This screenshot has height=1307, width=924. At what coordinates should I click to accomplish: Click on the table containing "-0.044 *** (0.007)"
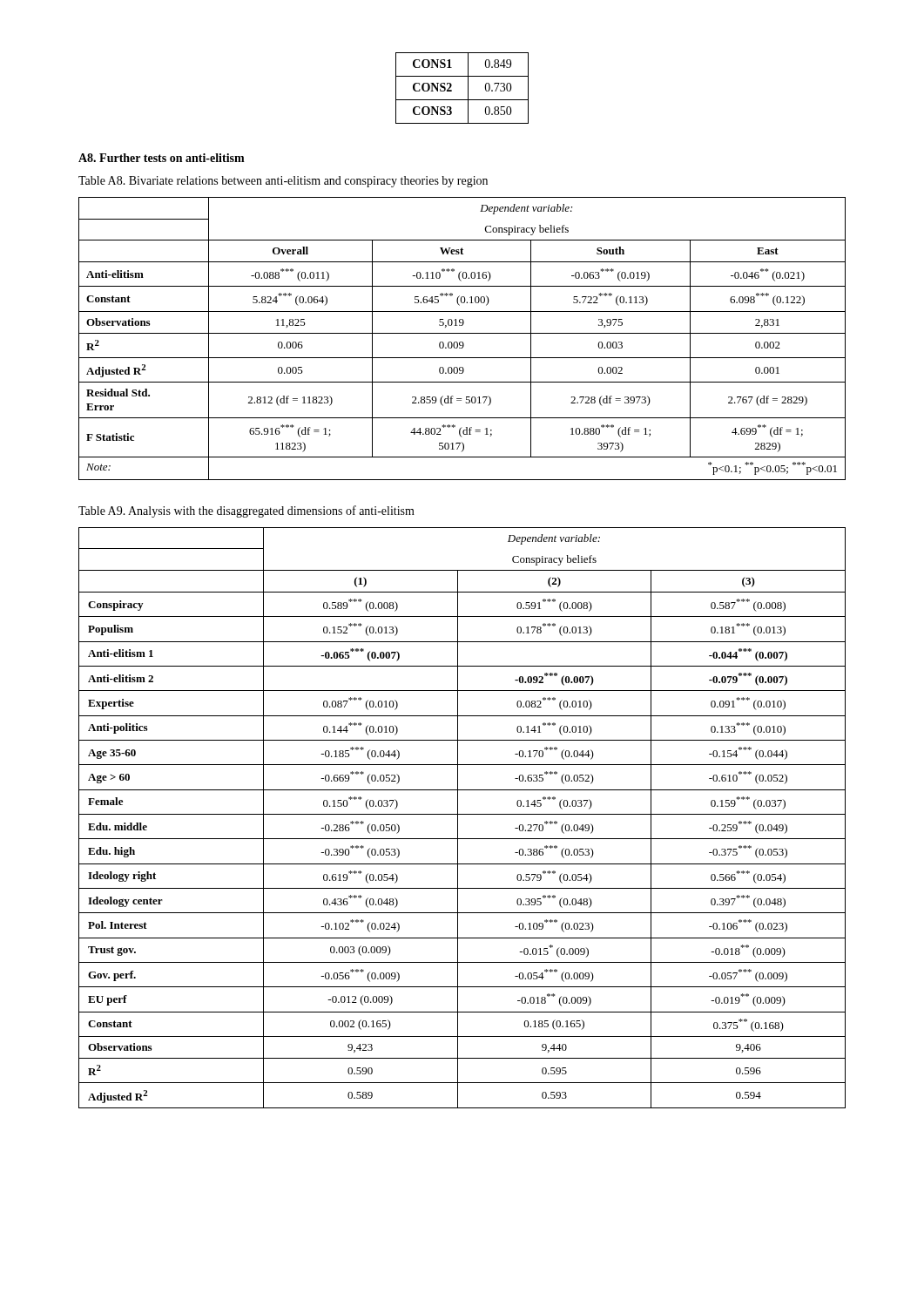pos(462,818)
